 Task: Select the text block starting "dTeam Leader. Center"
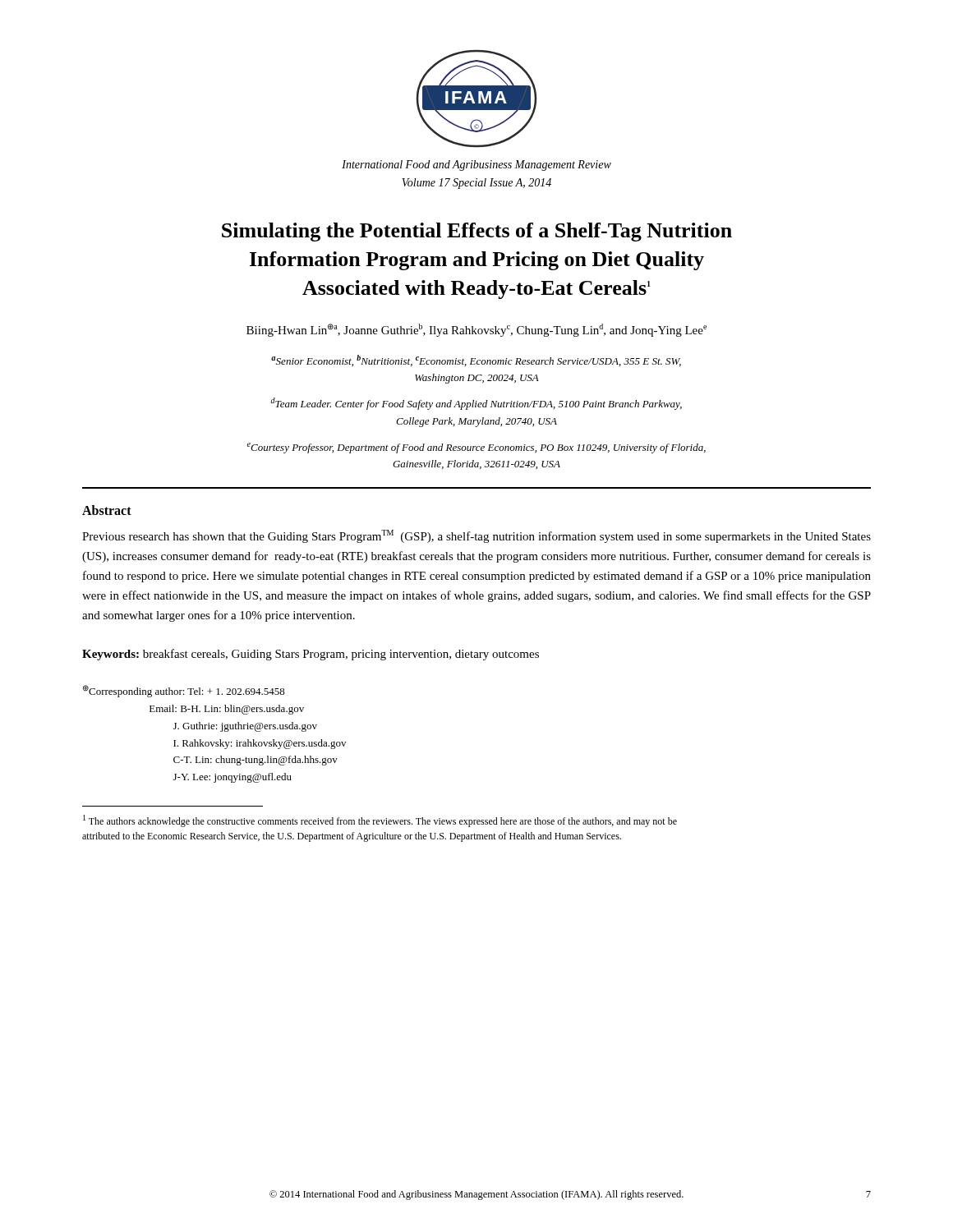(476, 412)
